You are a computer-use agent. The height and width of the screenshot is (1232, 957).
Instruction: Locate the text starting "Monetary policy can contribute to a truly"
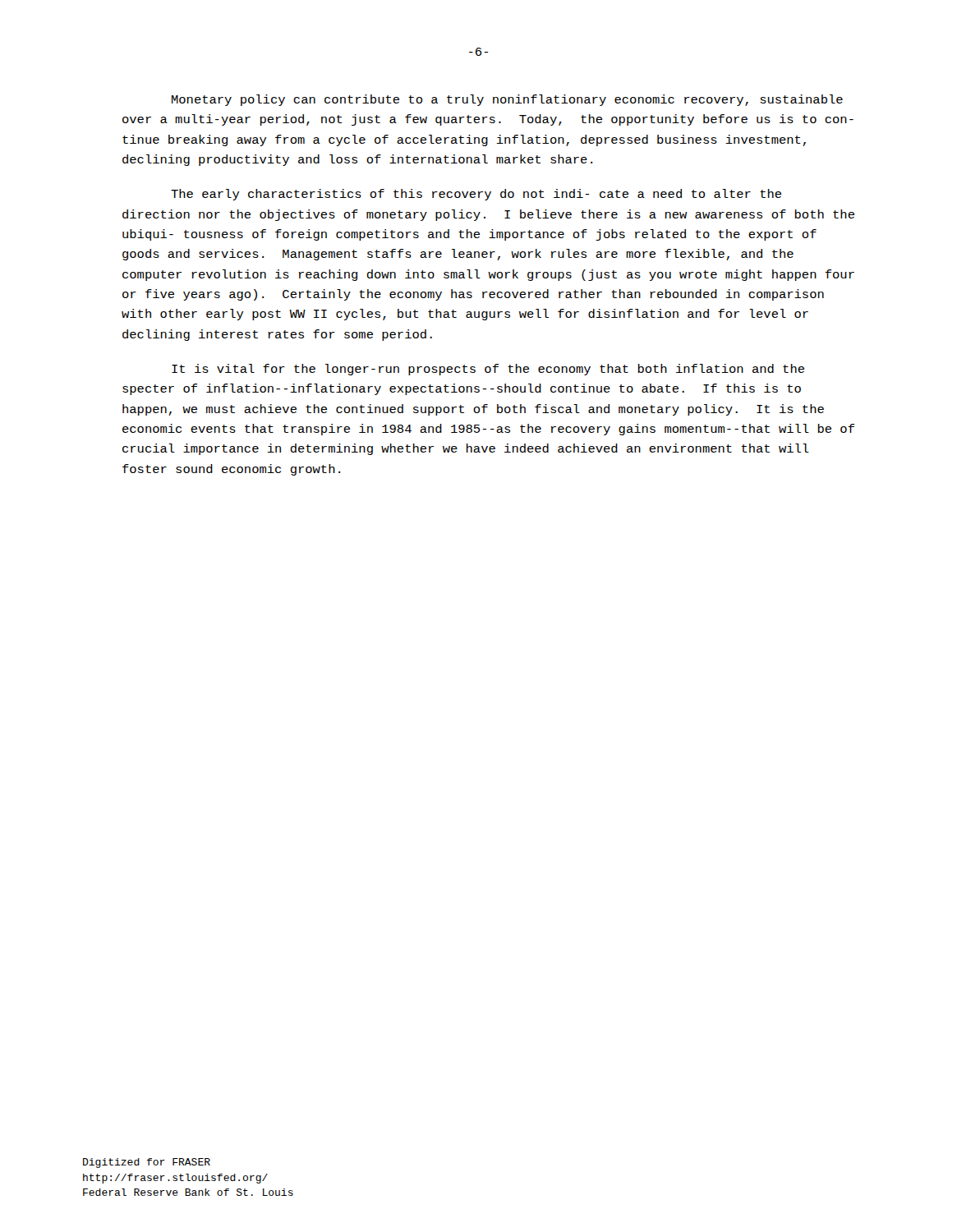coord(488,130)
